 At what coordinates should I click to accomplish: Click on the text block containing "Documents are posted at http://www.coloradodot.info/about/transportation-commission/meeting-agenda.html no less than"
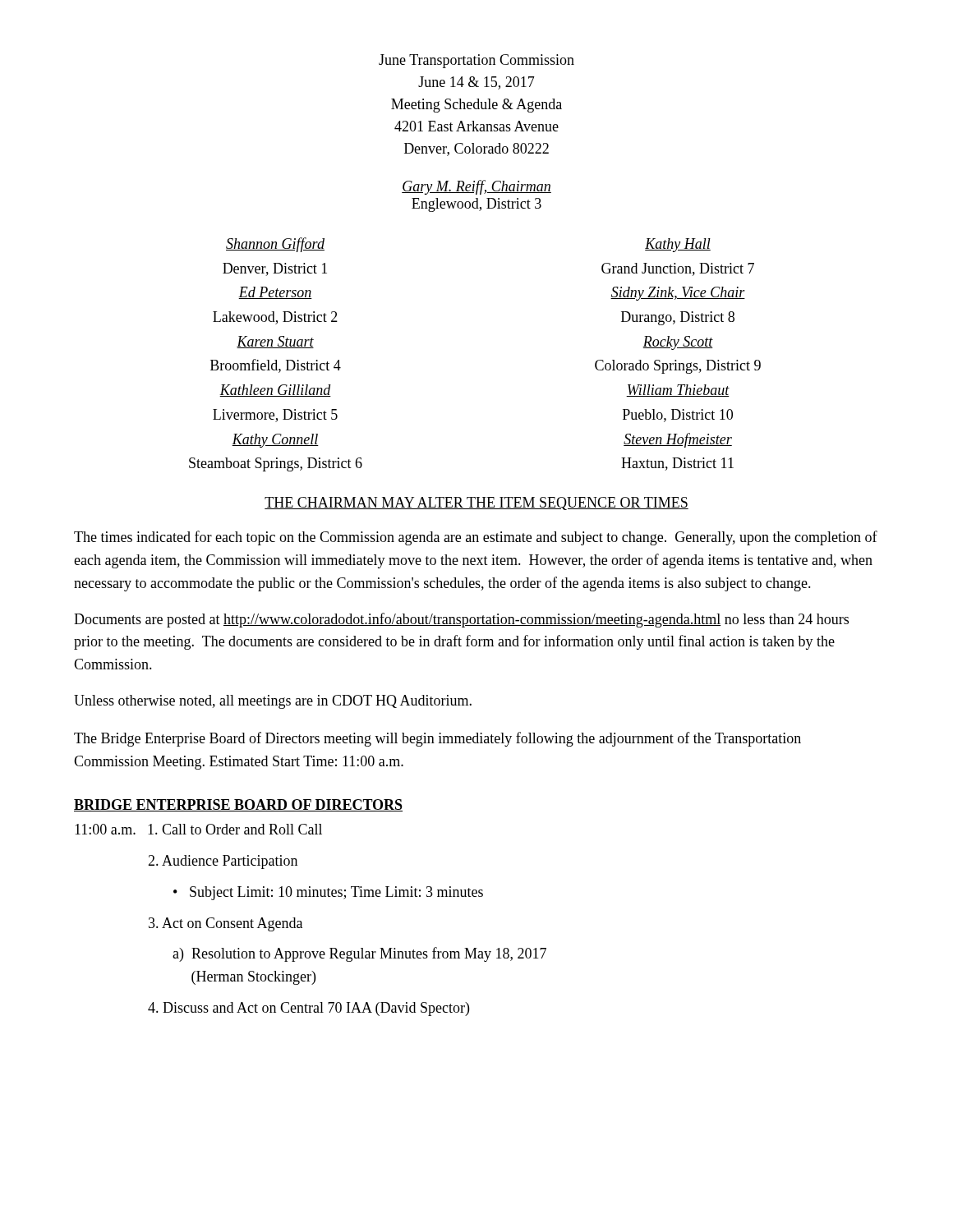tap(462, 642)
